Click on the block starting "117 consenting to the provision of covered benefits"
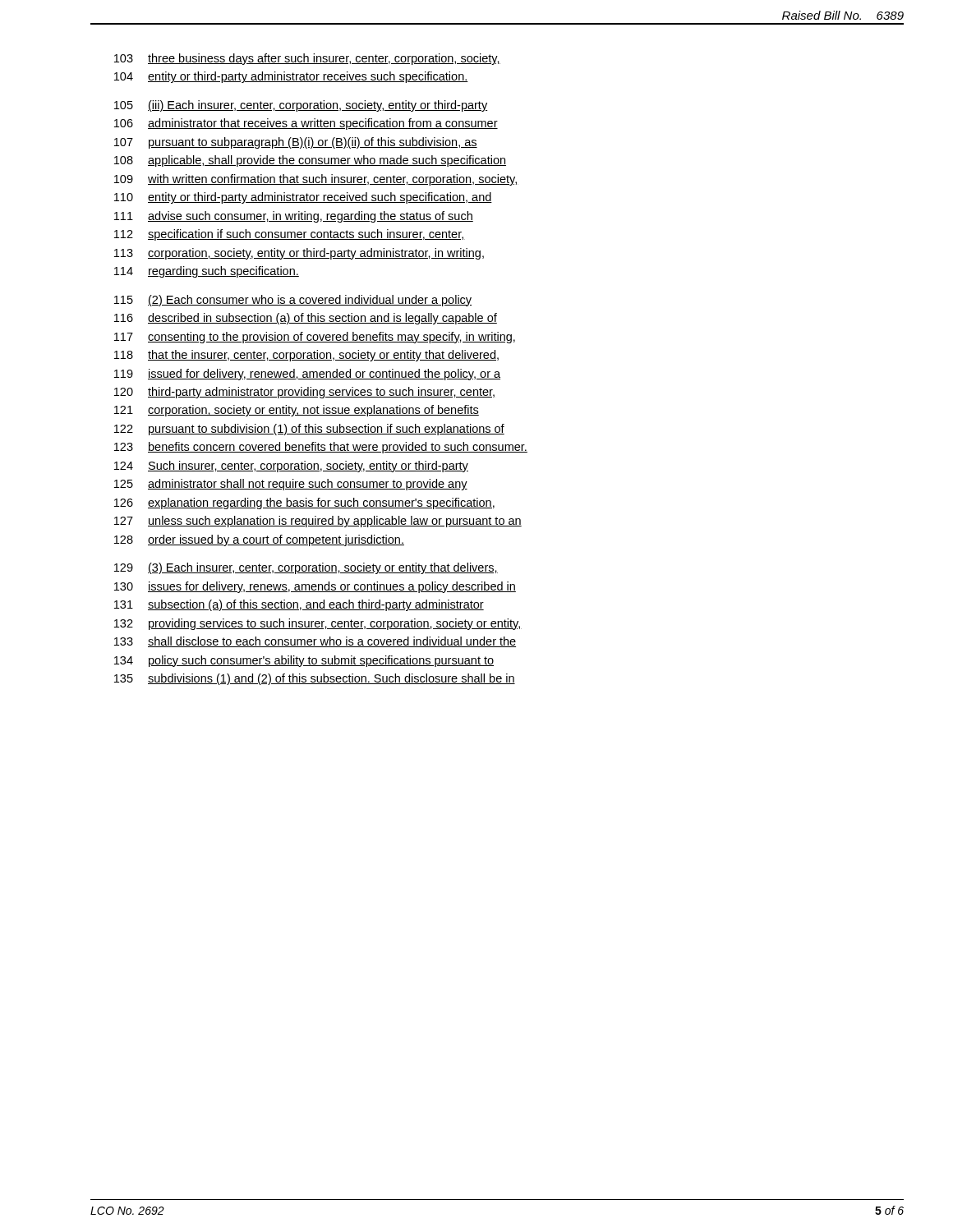The height and width of the screenshot is (1232, 953). tap(497, 337)
